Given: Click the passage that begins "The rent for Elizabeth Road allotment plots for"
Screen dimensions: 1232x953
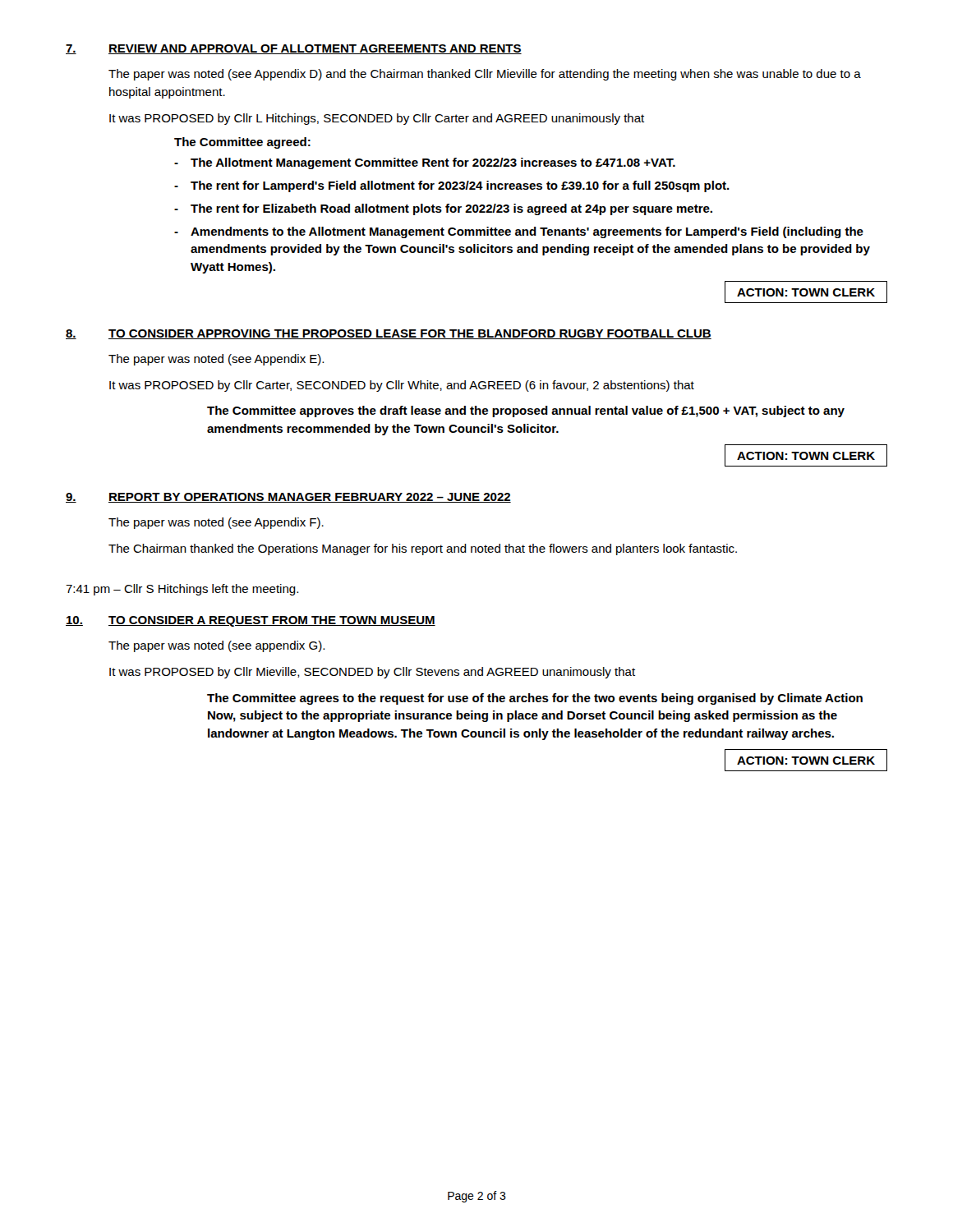Looking at the screenshot, I should 531,208.
